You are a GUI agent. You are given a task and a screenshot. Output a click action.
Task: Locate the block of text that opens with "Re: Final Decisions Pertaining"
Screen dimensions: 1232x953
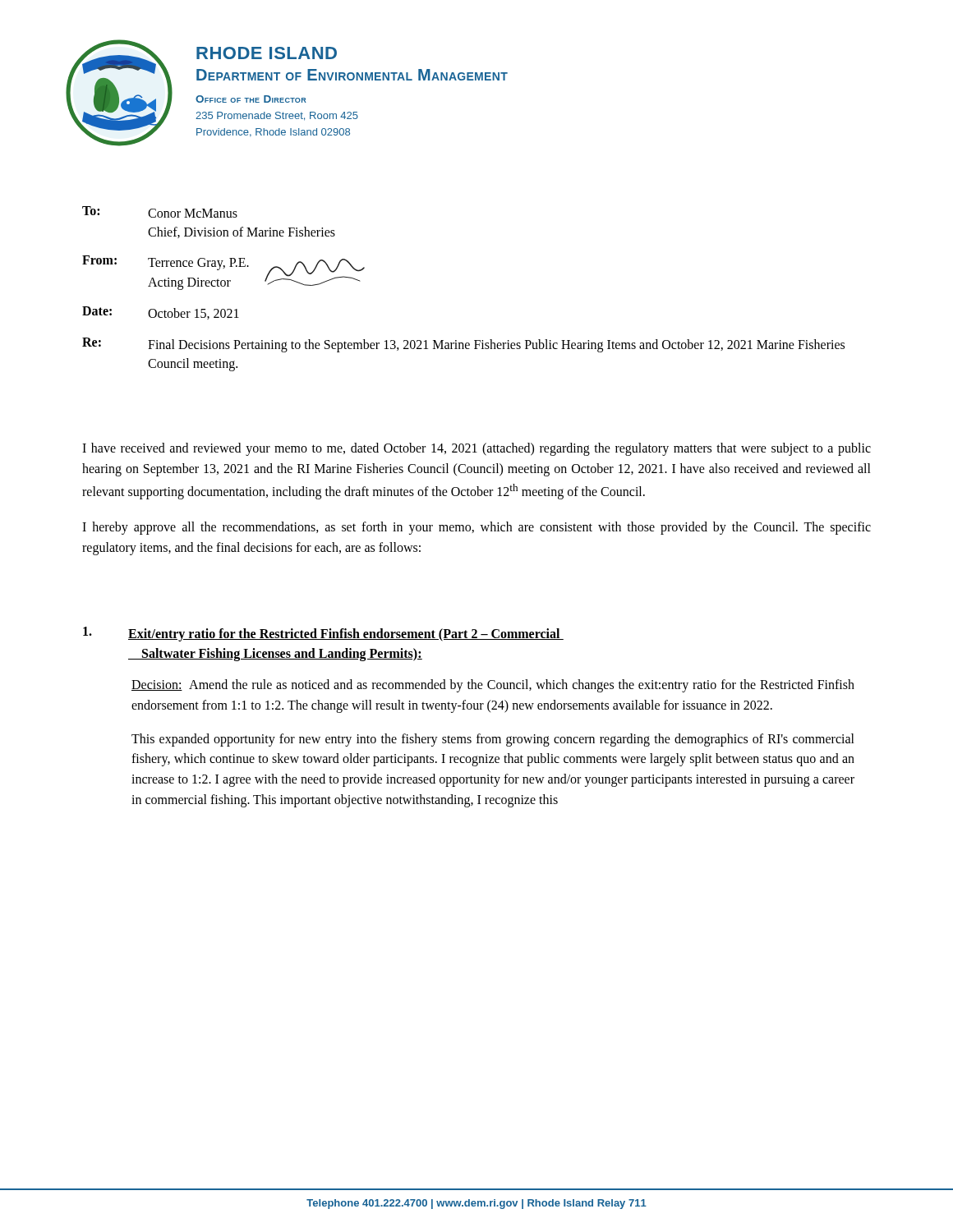(476, 354)
